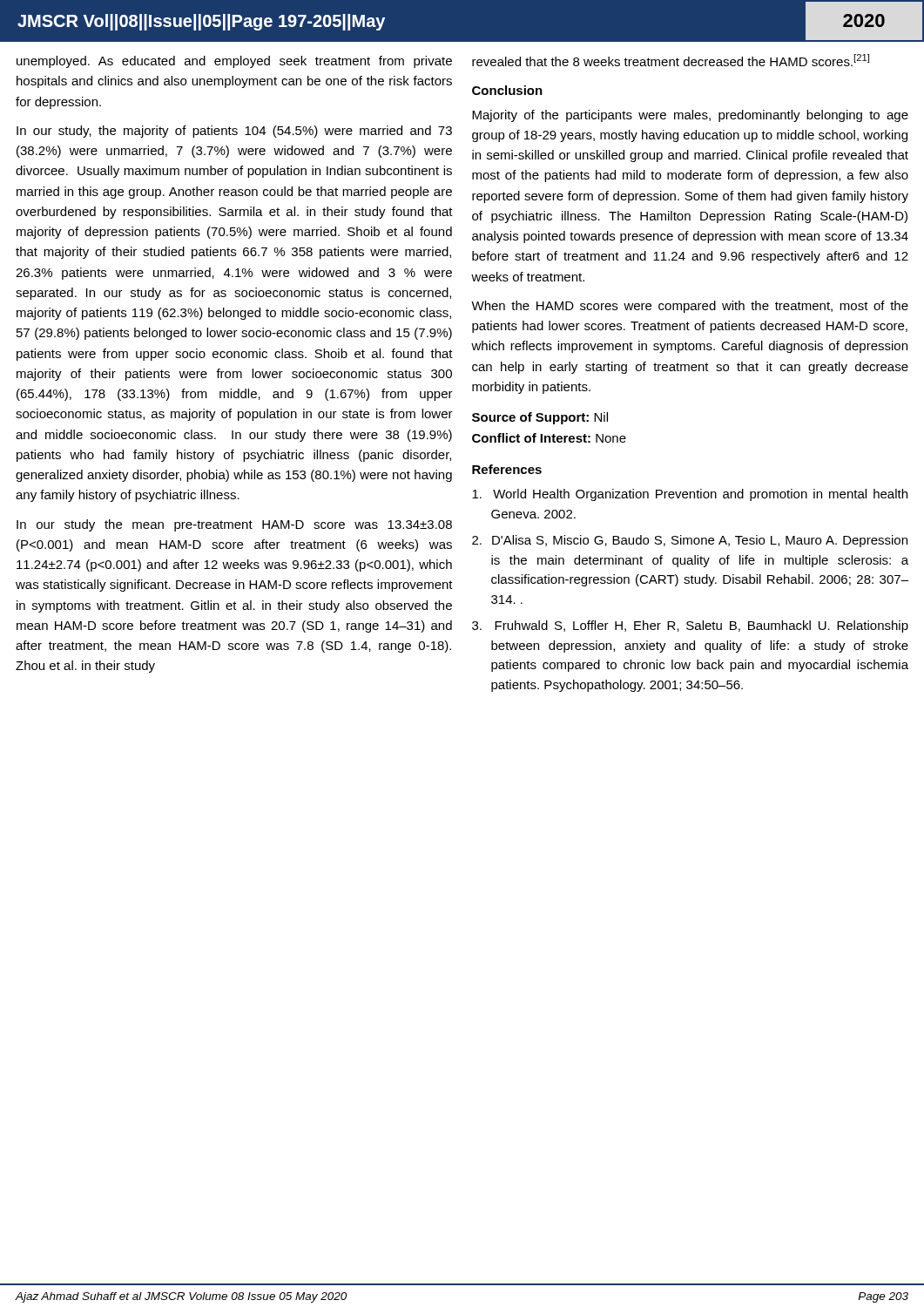Image resolution: width=924 pixels, height=1307 pixels.
Task: Point to the block beginning "In our study, the majority of"
Action: (x=234, y=312)
